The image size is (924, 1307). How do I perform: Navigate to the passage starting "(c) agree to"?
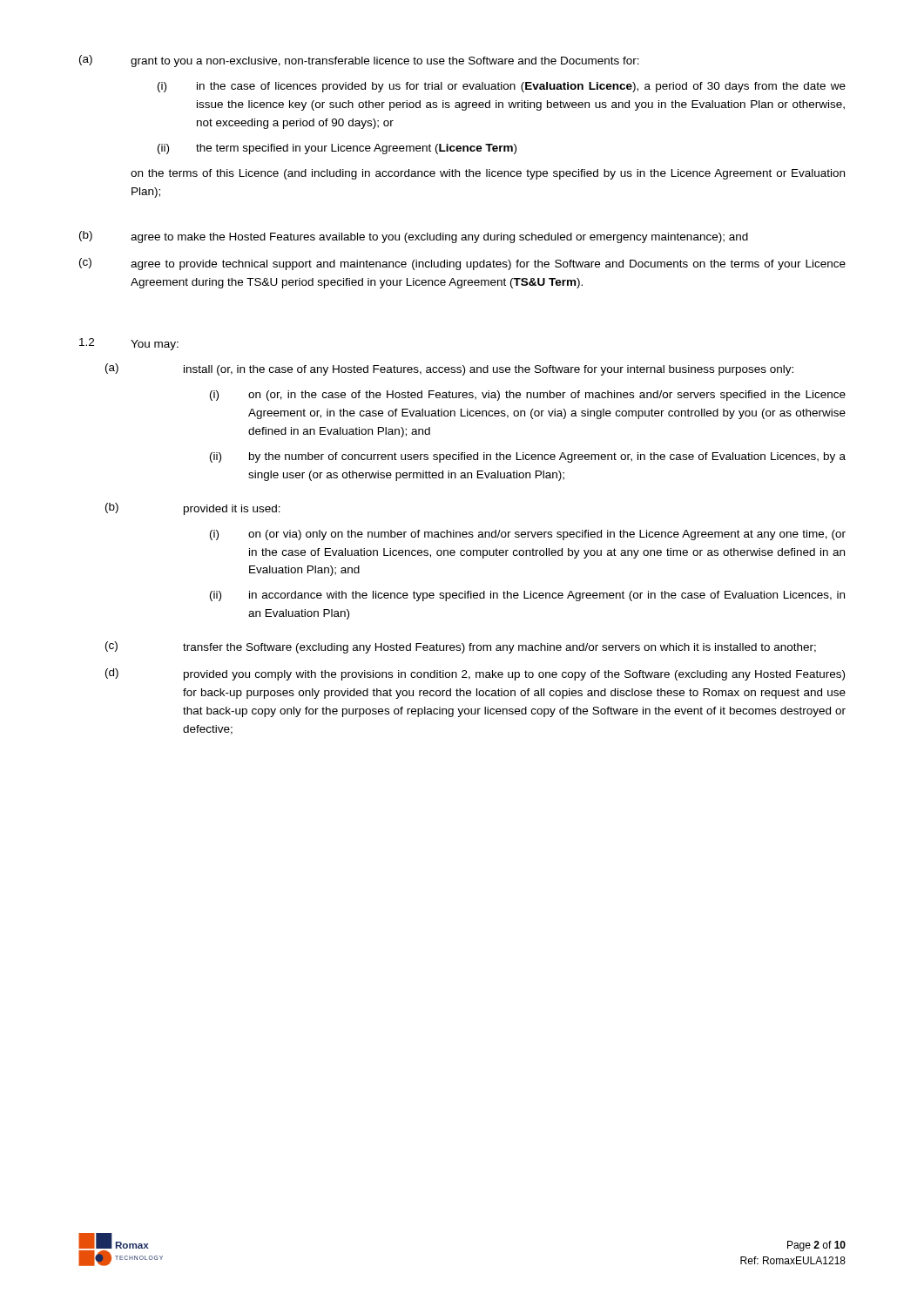pyautogui.click(x=462, y=274)
